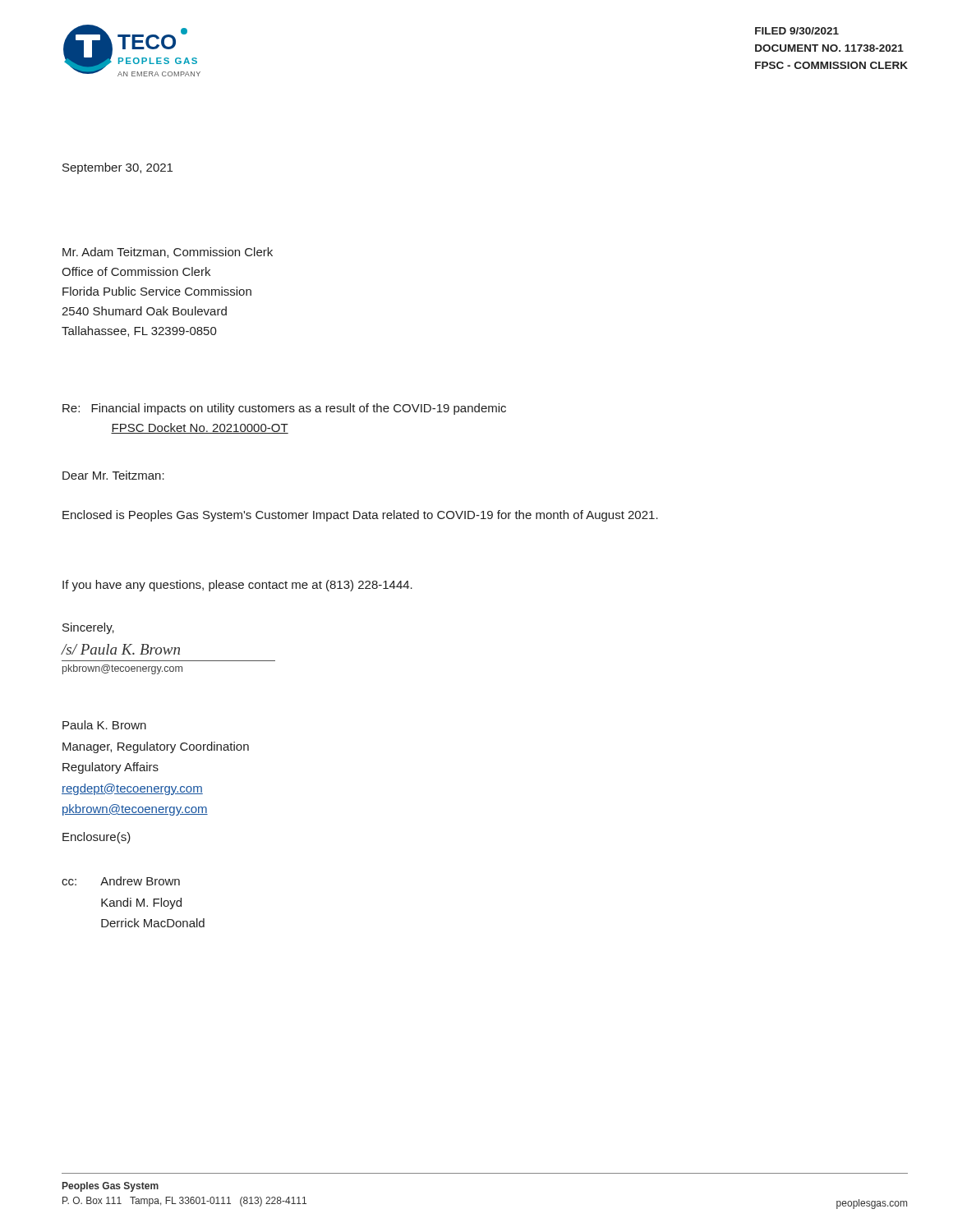Click on the text starting "Paula K. Brown Manager, Regulatory Coordination Regulatory"
953x1232 pixels.
(x=155, y=767)
